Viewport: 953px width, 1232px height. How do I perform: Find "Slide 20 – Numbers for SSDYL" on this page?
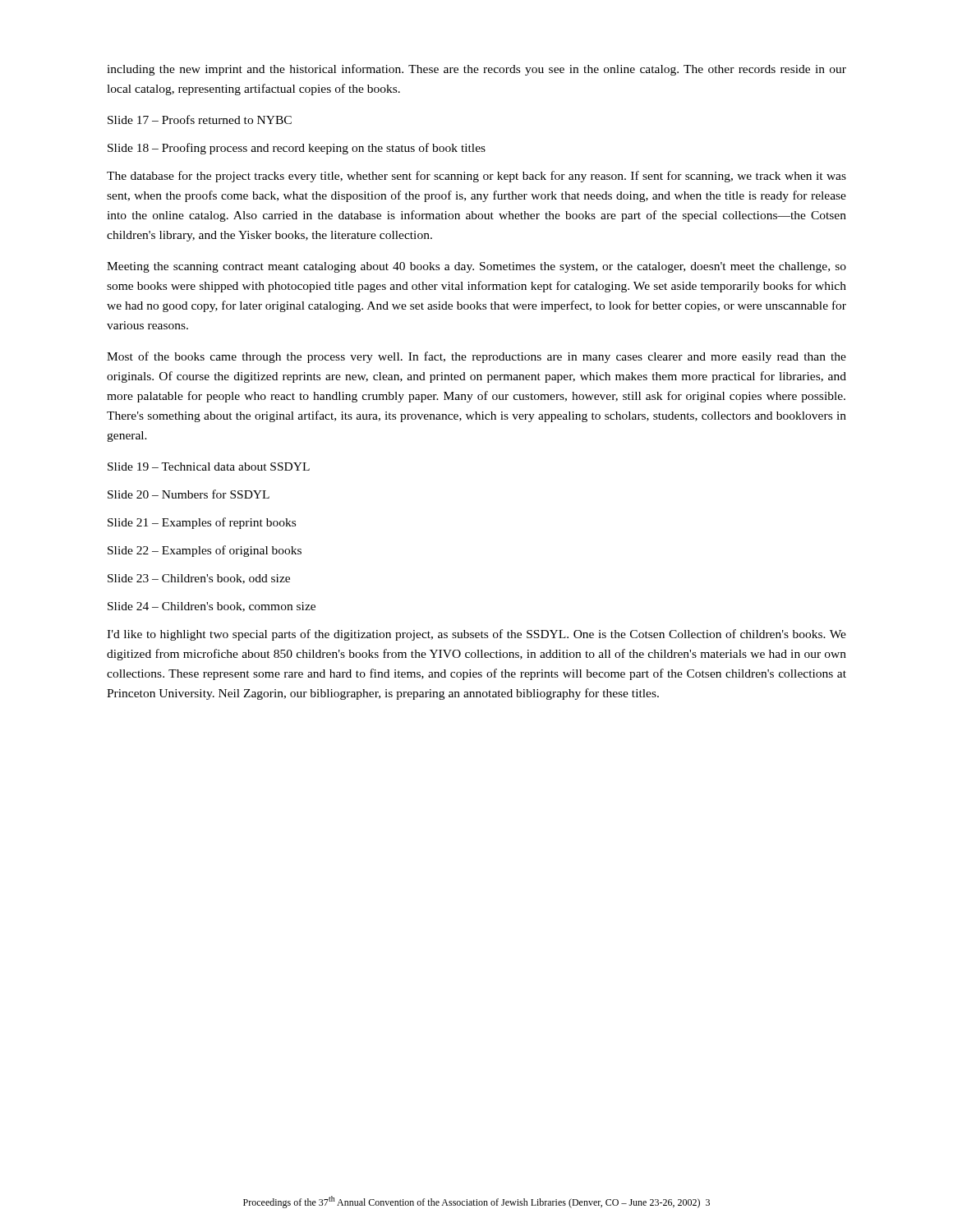pyautogui.click(x=188, y=494)
